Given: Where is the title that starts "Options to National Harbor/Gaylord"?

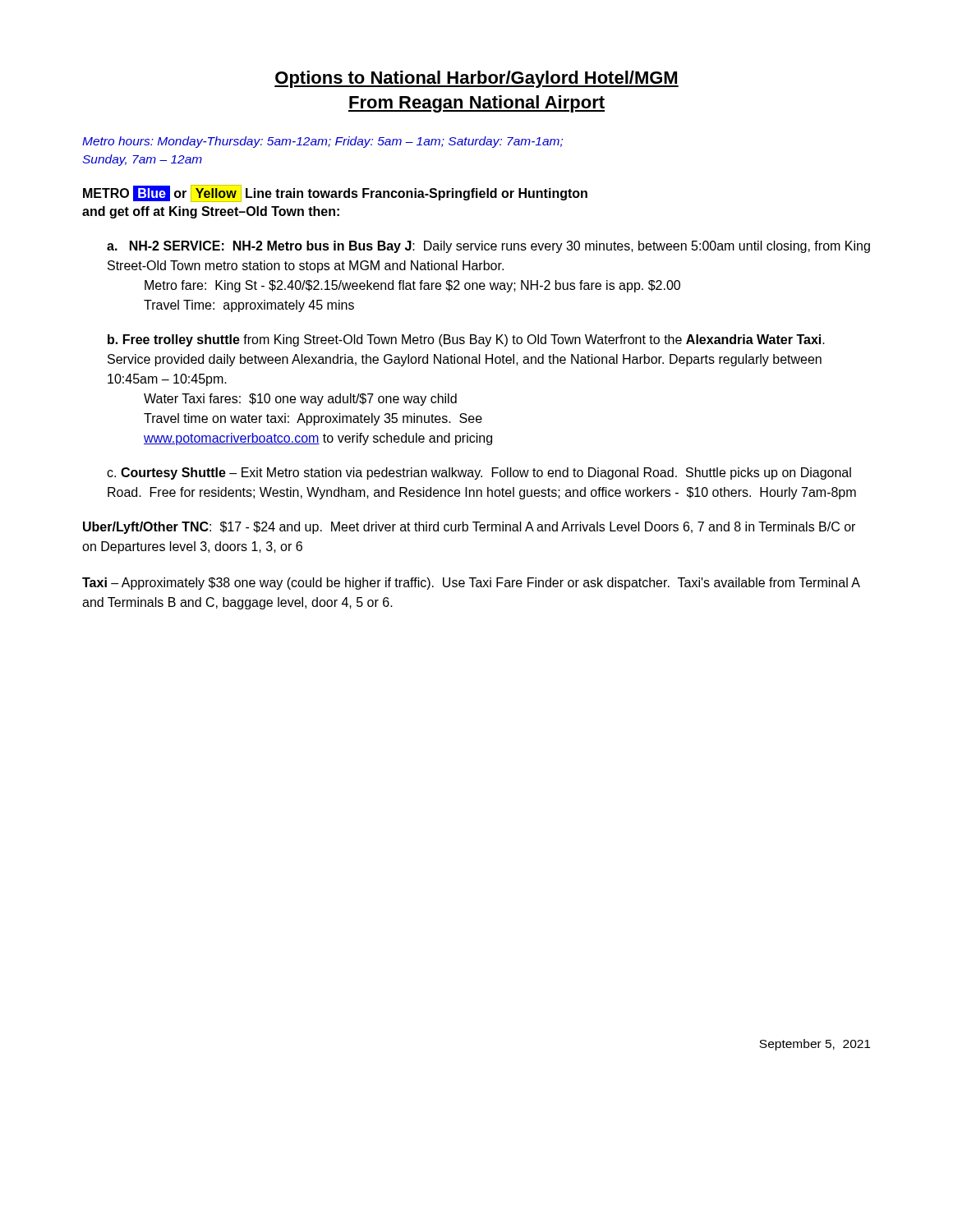Looking at the screenshot, I should 476,90.
